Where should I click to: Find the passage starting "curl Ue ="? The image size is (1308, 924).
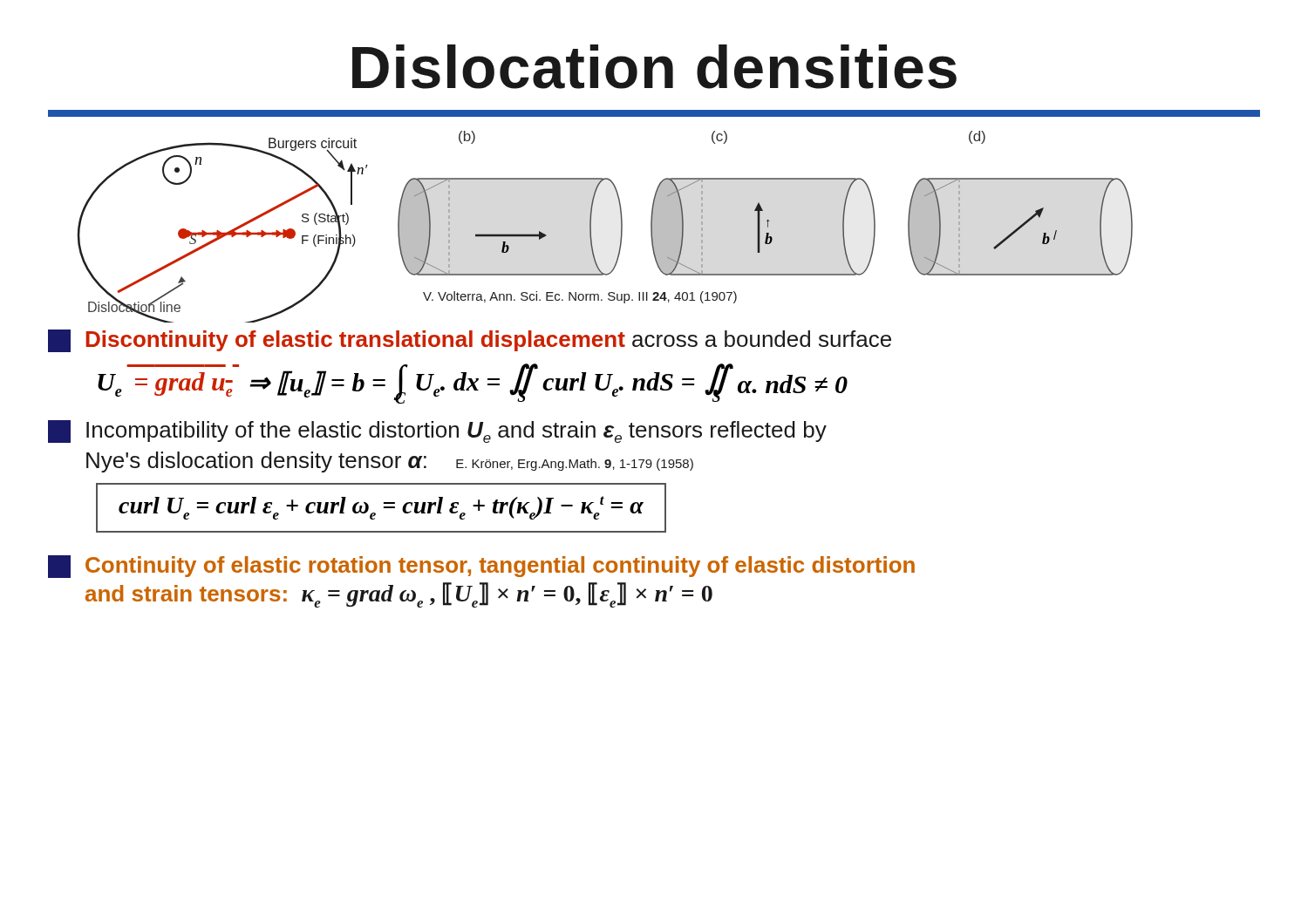pyautogui.click(x=381, y=507)
